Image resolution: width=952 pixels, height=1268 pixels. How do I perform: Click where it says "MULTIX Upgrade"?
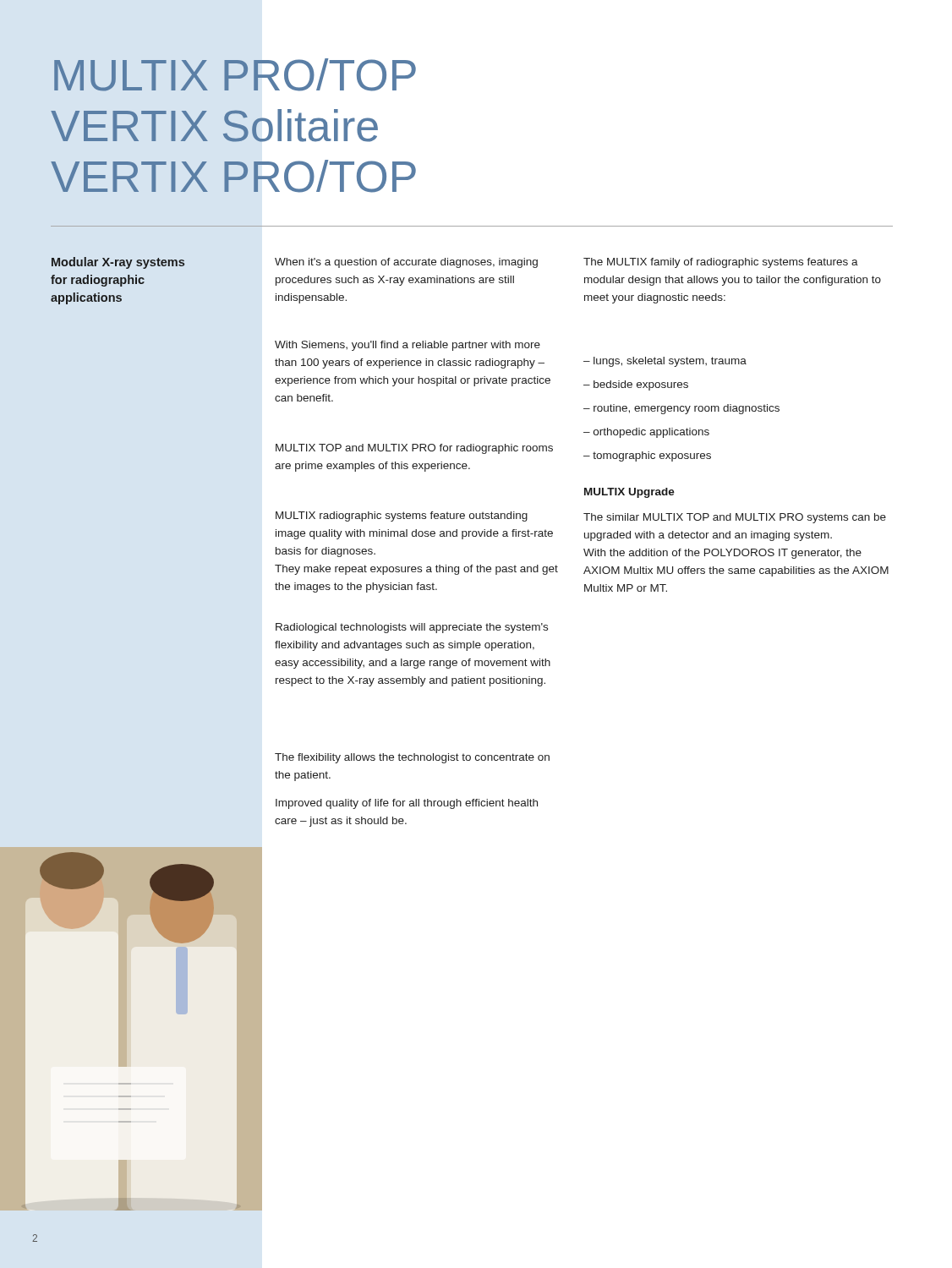[x=629, y=493]
